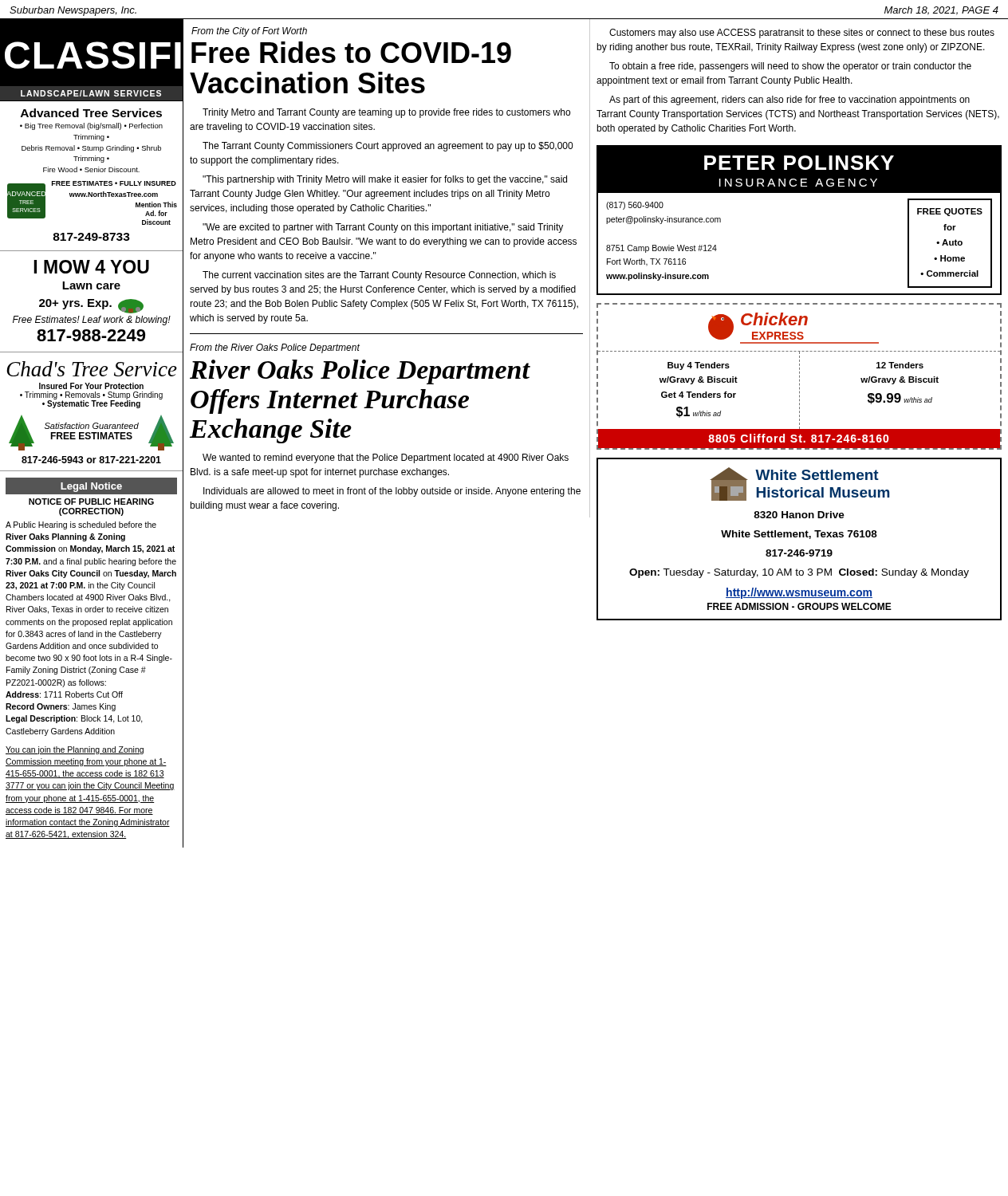This screenshot has height=1196, width=1008.
Task: Click on the caption with the text "From the City of Fort Worth"
Action: point(249,31)
